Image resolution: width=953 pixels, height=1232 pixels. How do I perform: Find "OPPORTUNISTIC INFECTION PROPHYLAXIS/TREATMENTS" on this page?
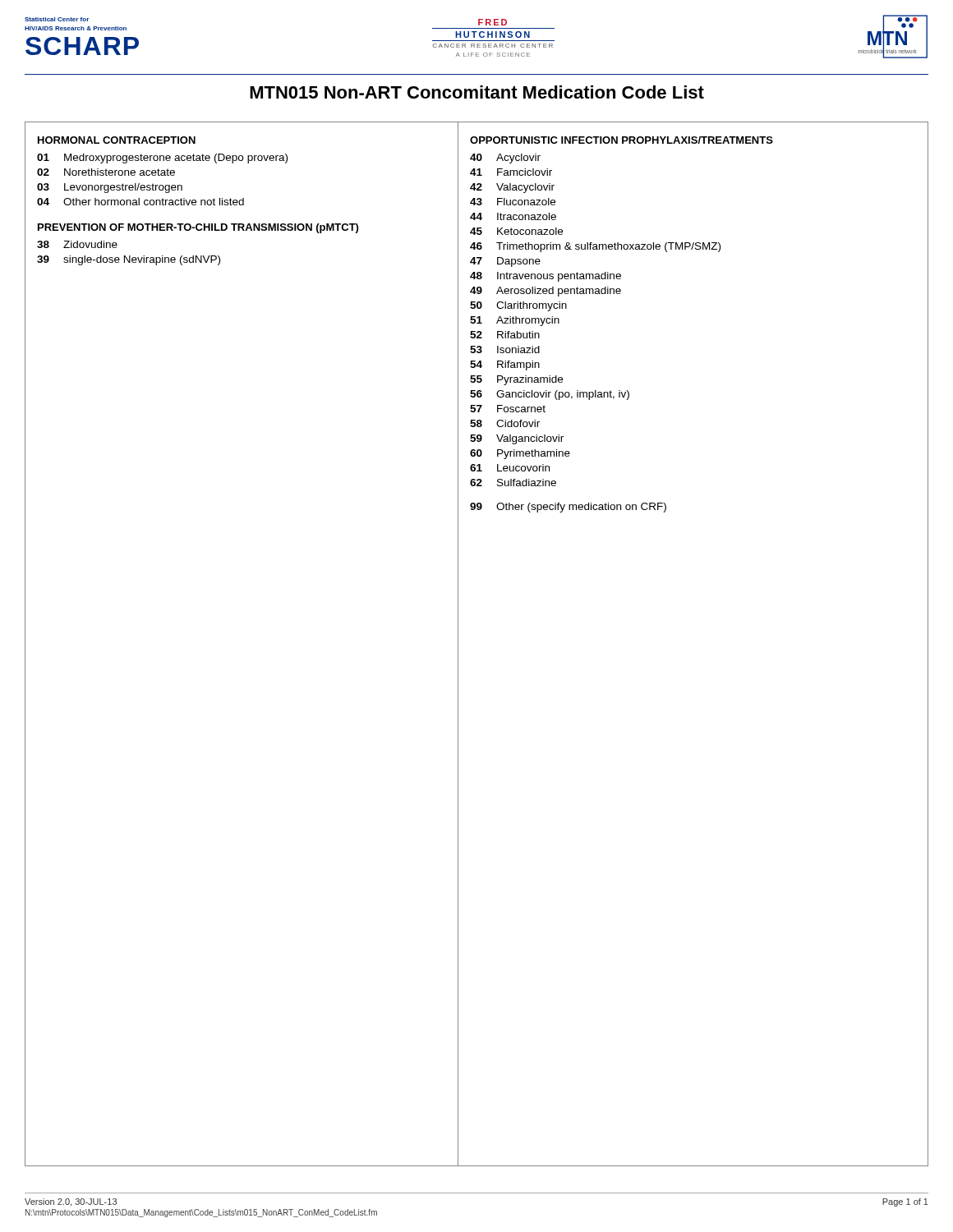(621, 140)
